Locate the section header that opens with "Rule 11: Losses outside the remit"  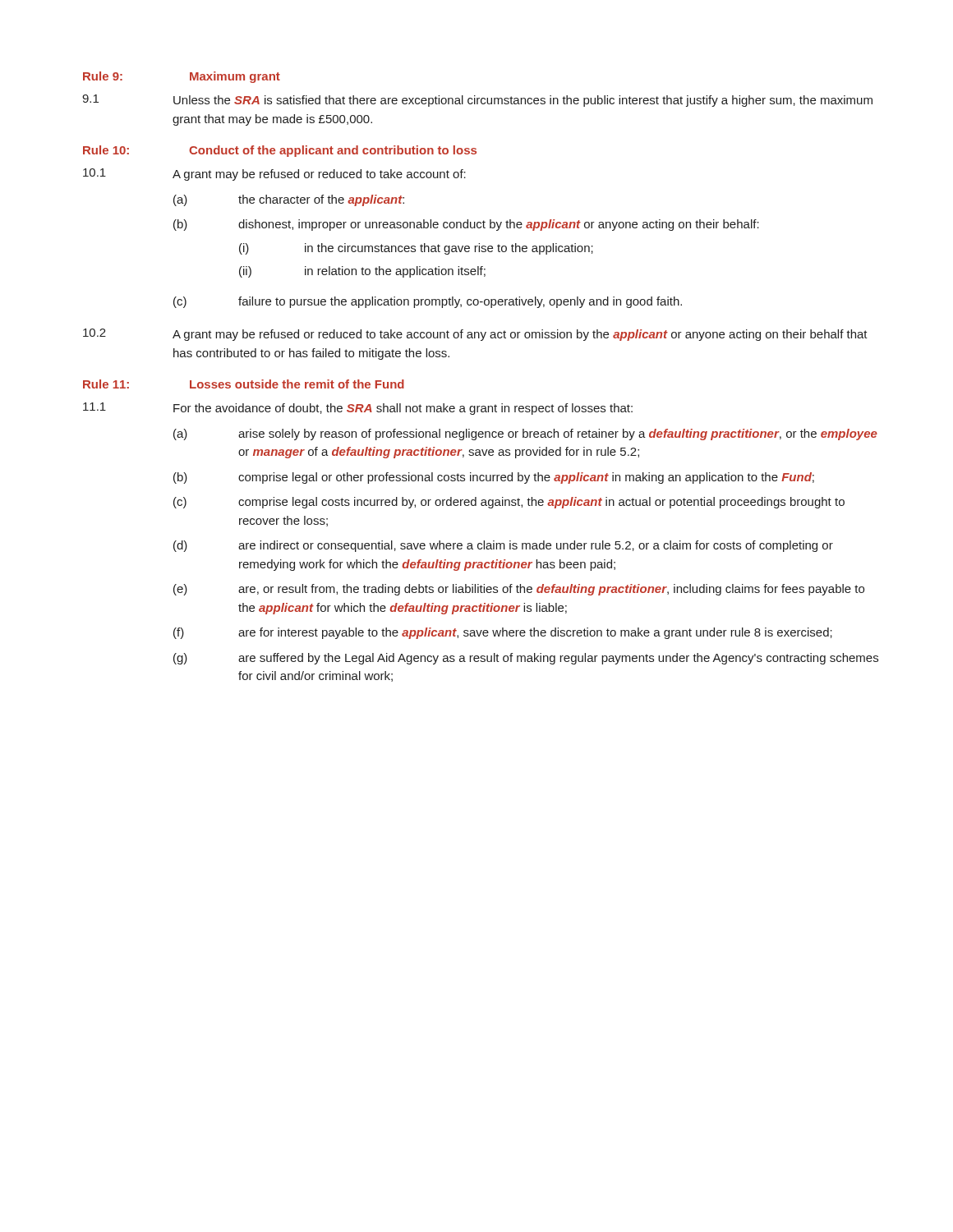pos(243,384)
